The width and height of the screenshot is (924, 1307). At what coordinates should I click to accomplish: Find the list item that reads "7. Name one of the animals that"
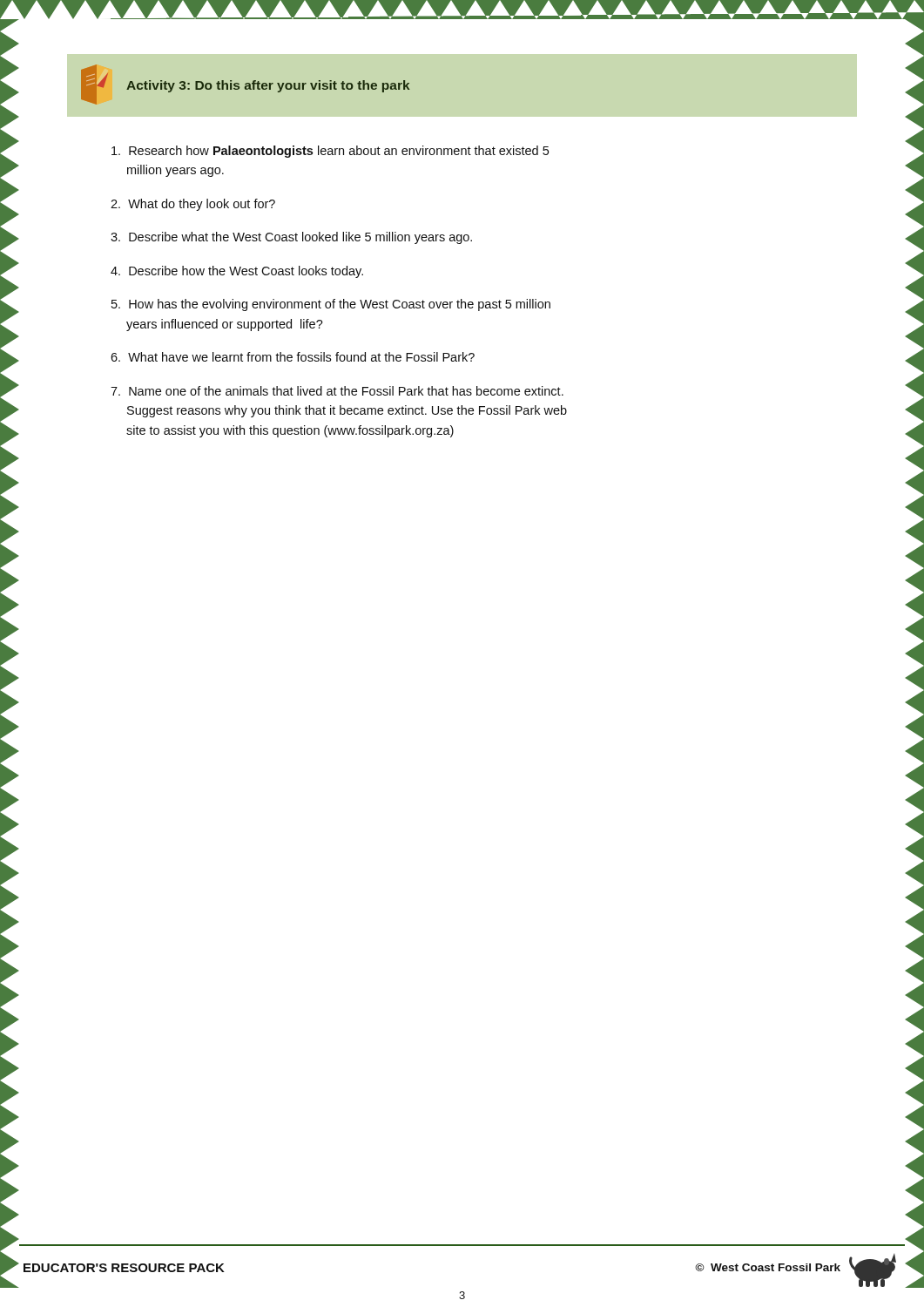pos(339,411)
